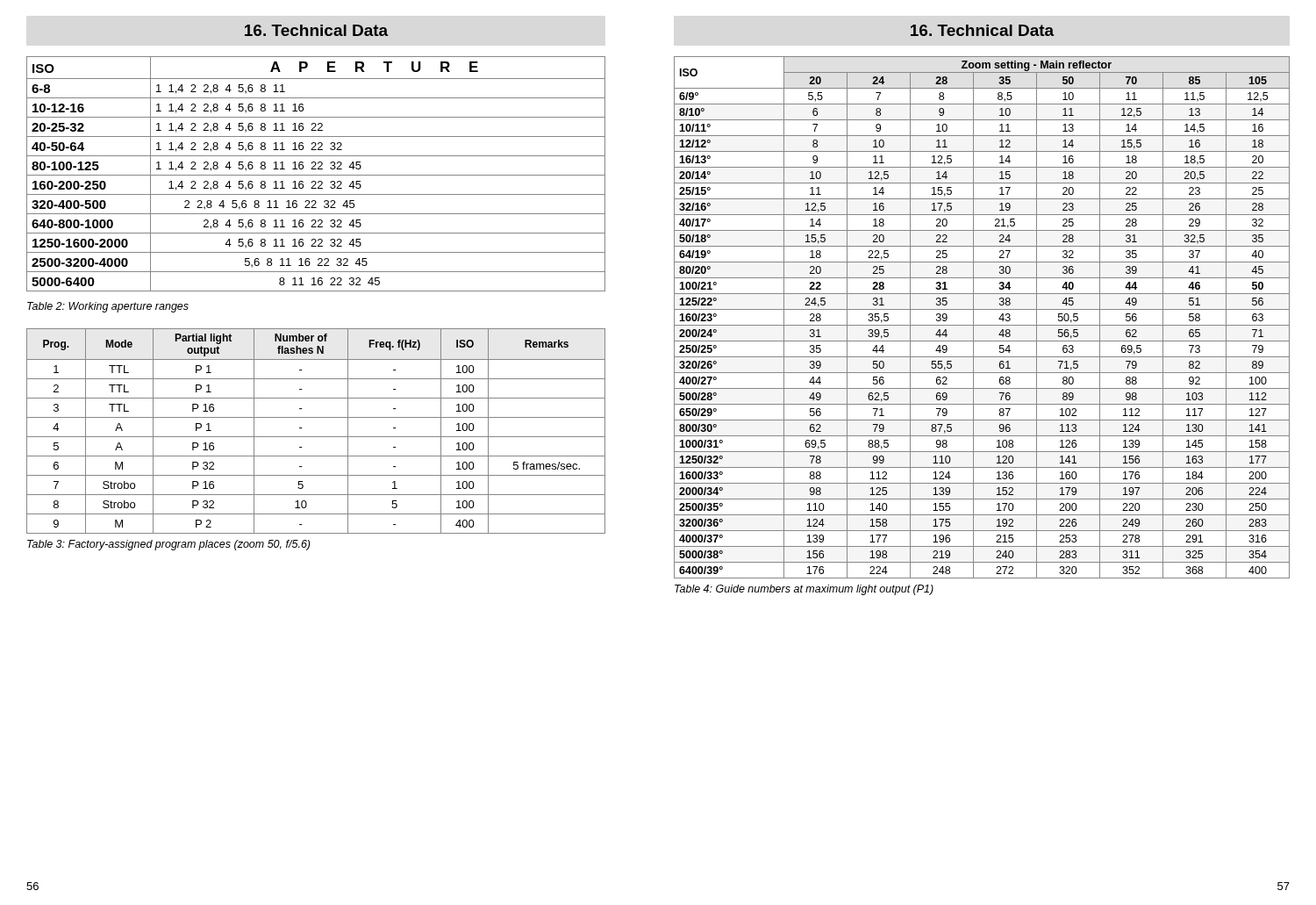Click on the table containing "A P E R T"
Screen dimensions: 905x1316
pyautogui.click(x=316, y=174)
